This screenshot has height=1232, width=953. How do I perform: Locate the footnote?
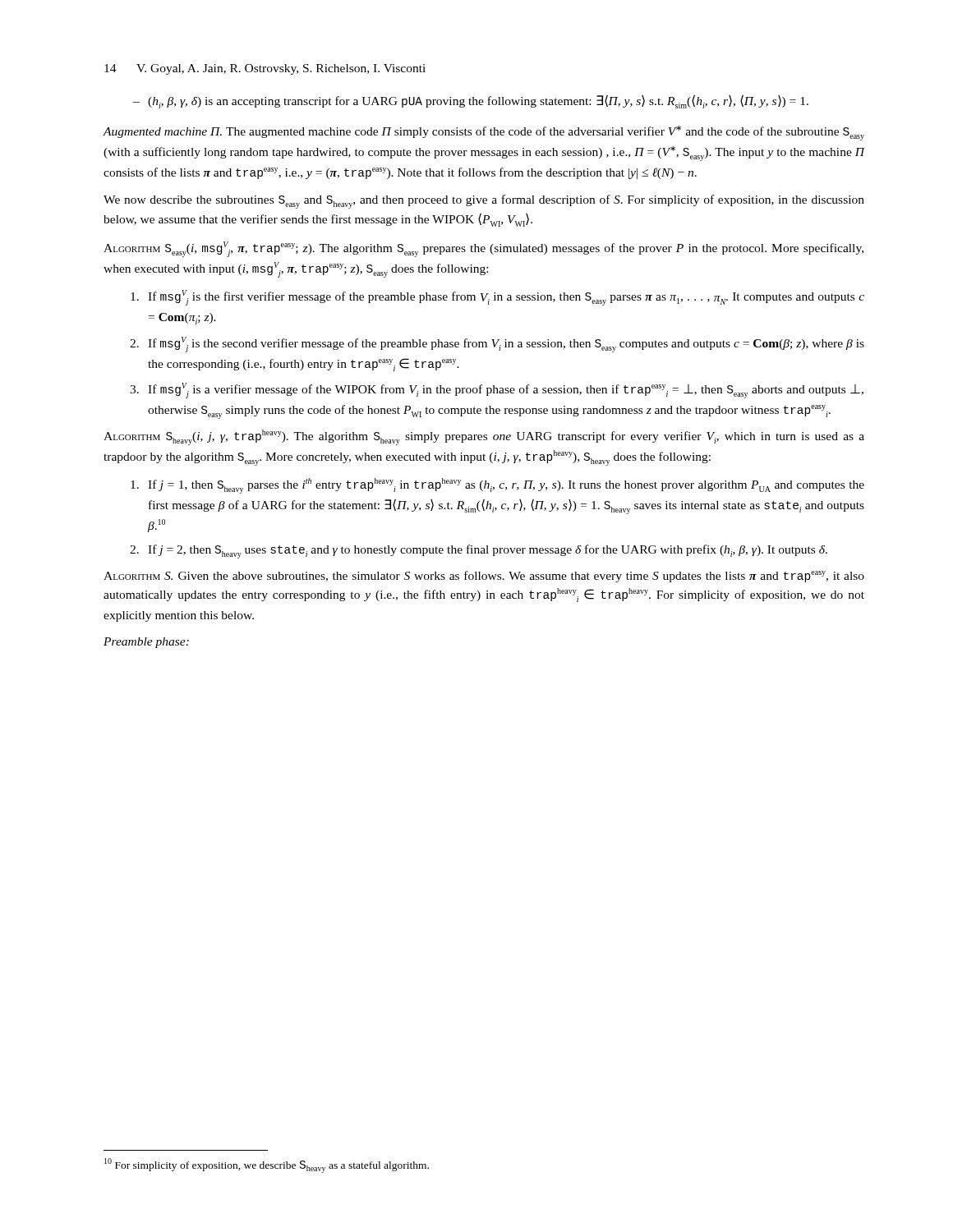[267, 1165]
